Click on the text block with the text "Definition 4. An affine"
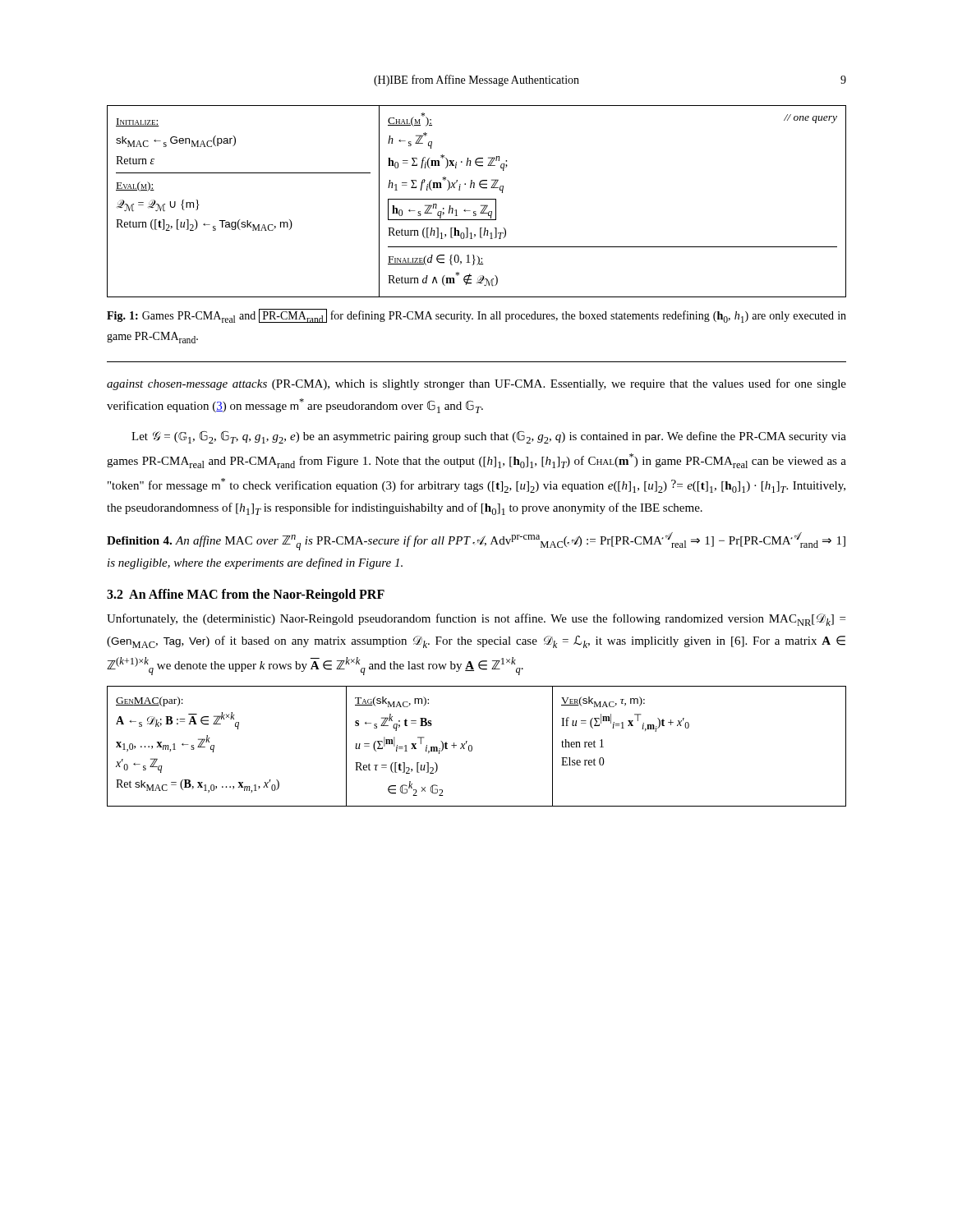Viewport: 953px width, 1232px height. (x=476, y=550)
